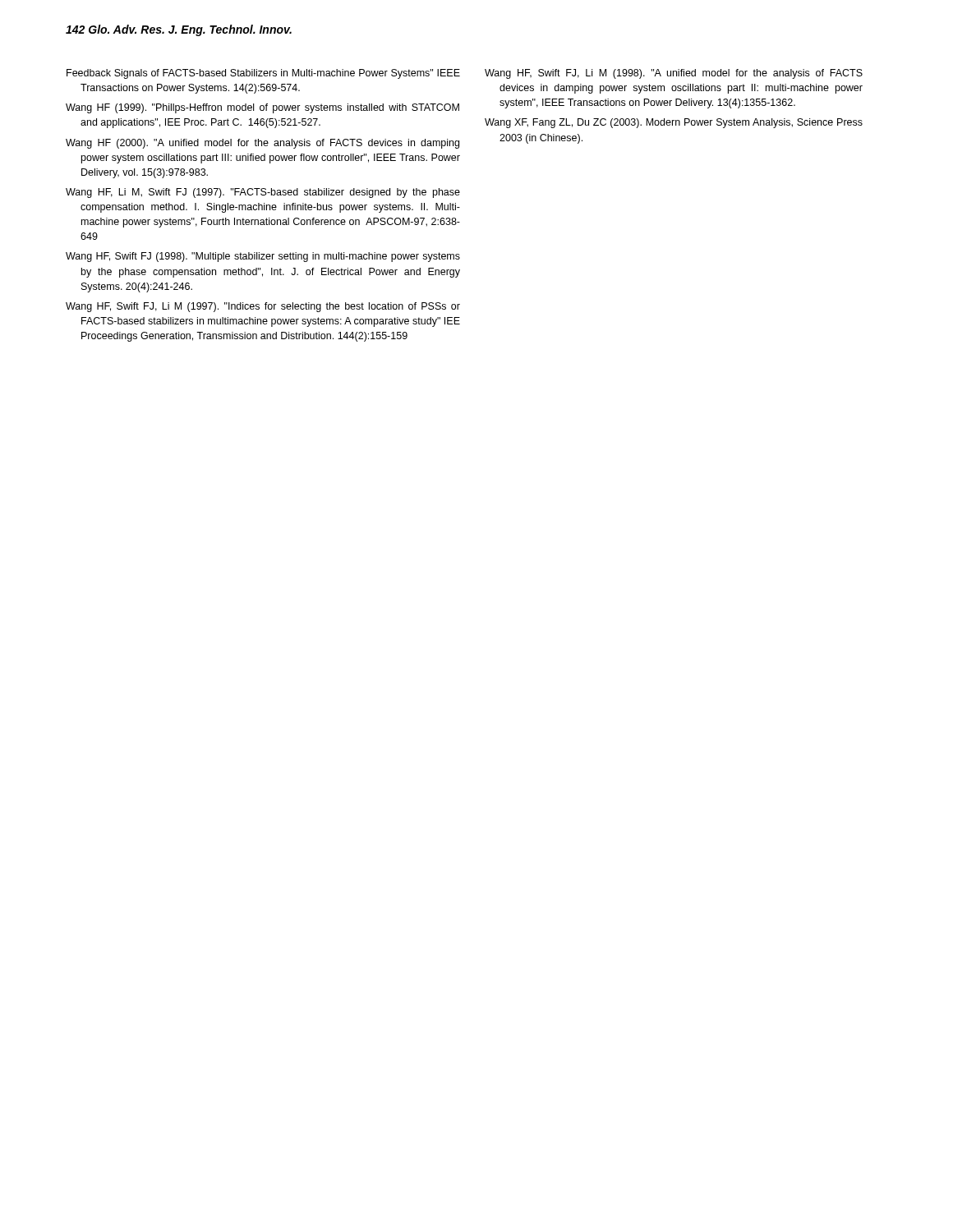This screenshot has width=953, height=1232.
Task: Click on the element starting "Wang HF, Swift FJ, Li M (1997)."
Action: click(263, 321)
